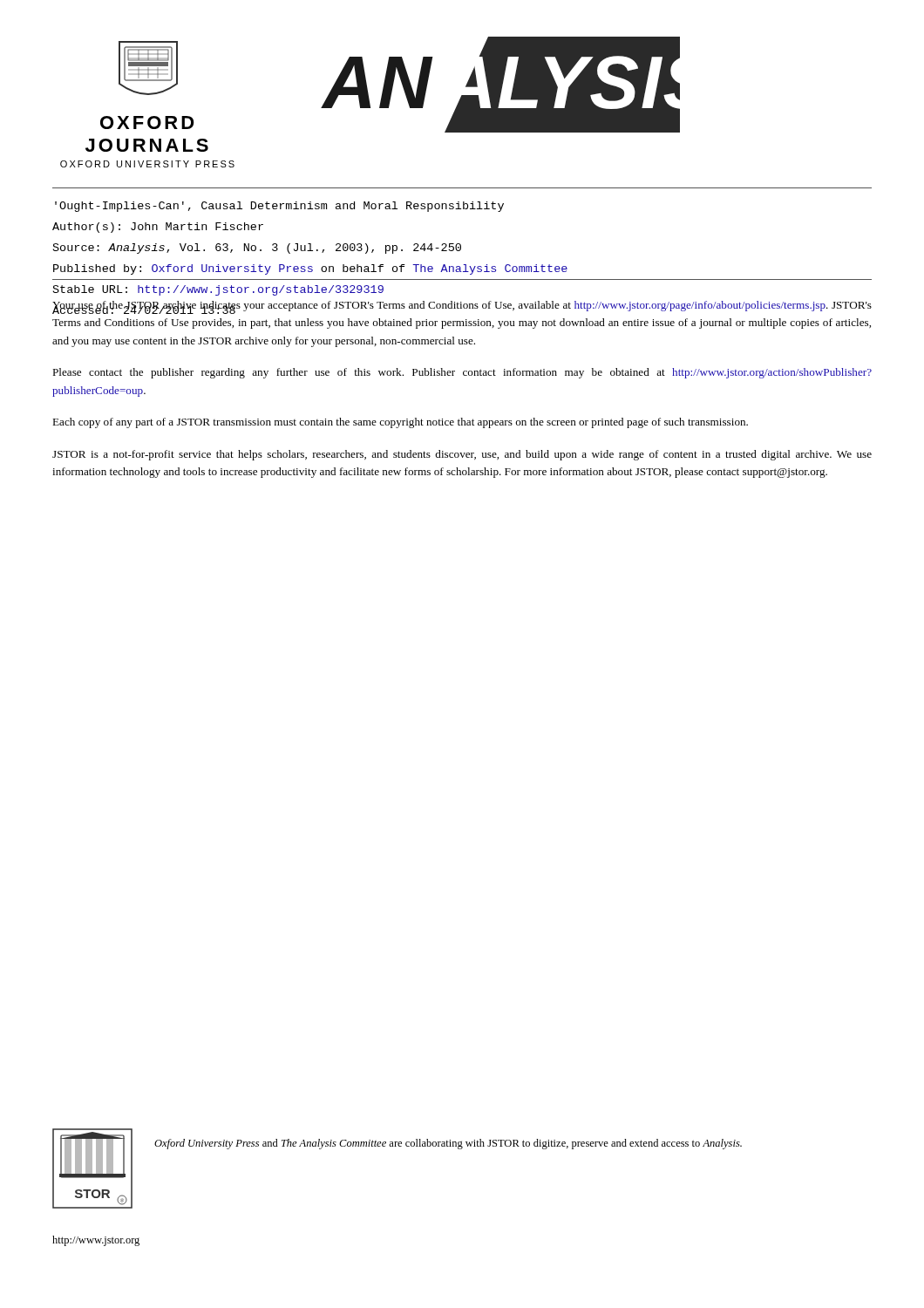Viewport: 924px width, 1308px height.
Task: Select the text block with the text "Each copy of any part of a JSTOR"
Action: pyautogui.click(x=401, y=422)
